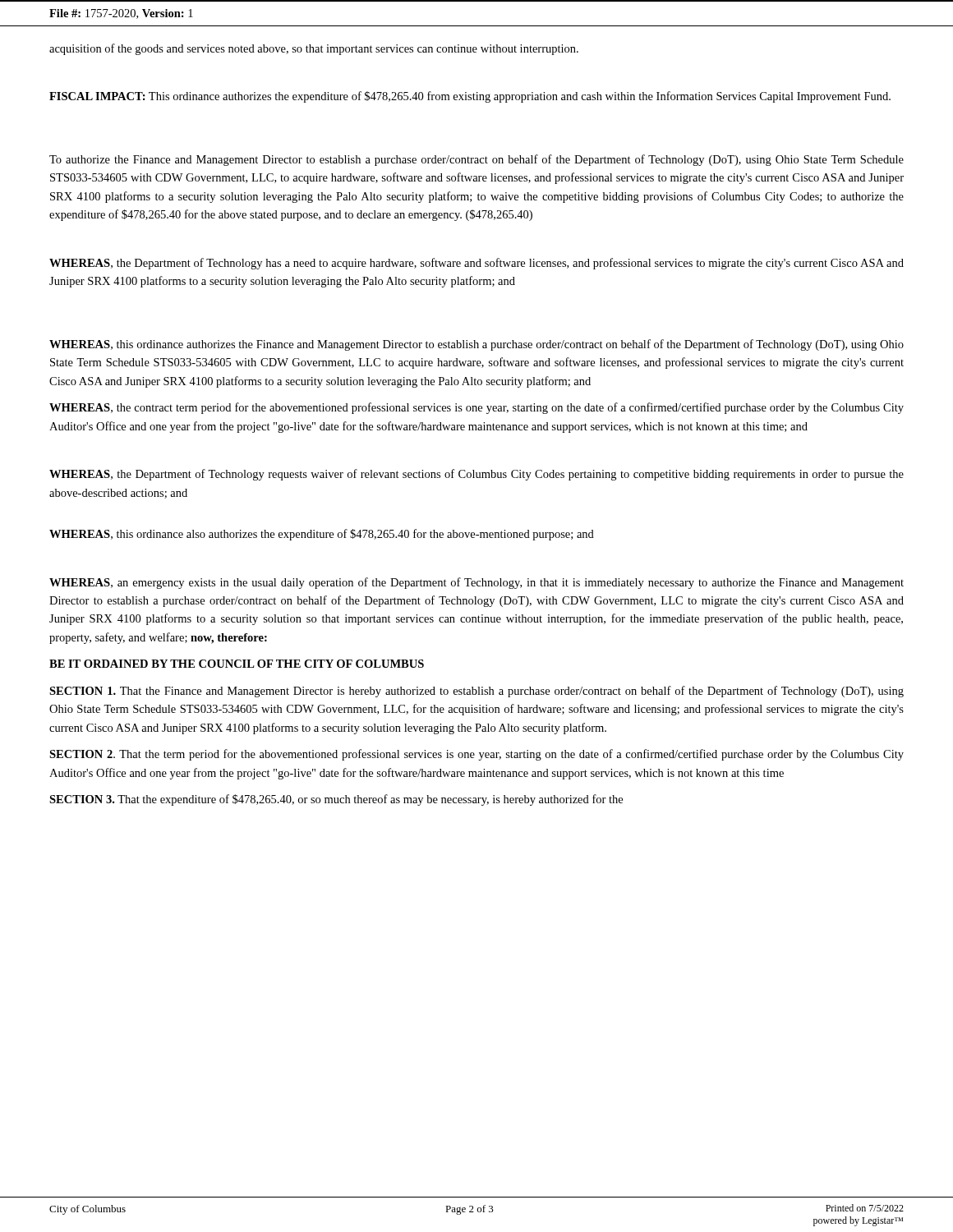This screenshot has width=953, height=1232.
Task: Navigate to the region starting "To authorize the Finance and Management Director to"
Action: tap(476, 187)
